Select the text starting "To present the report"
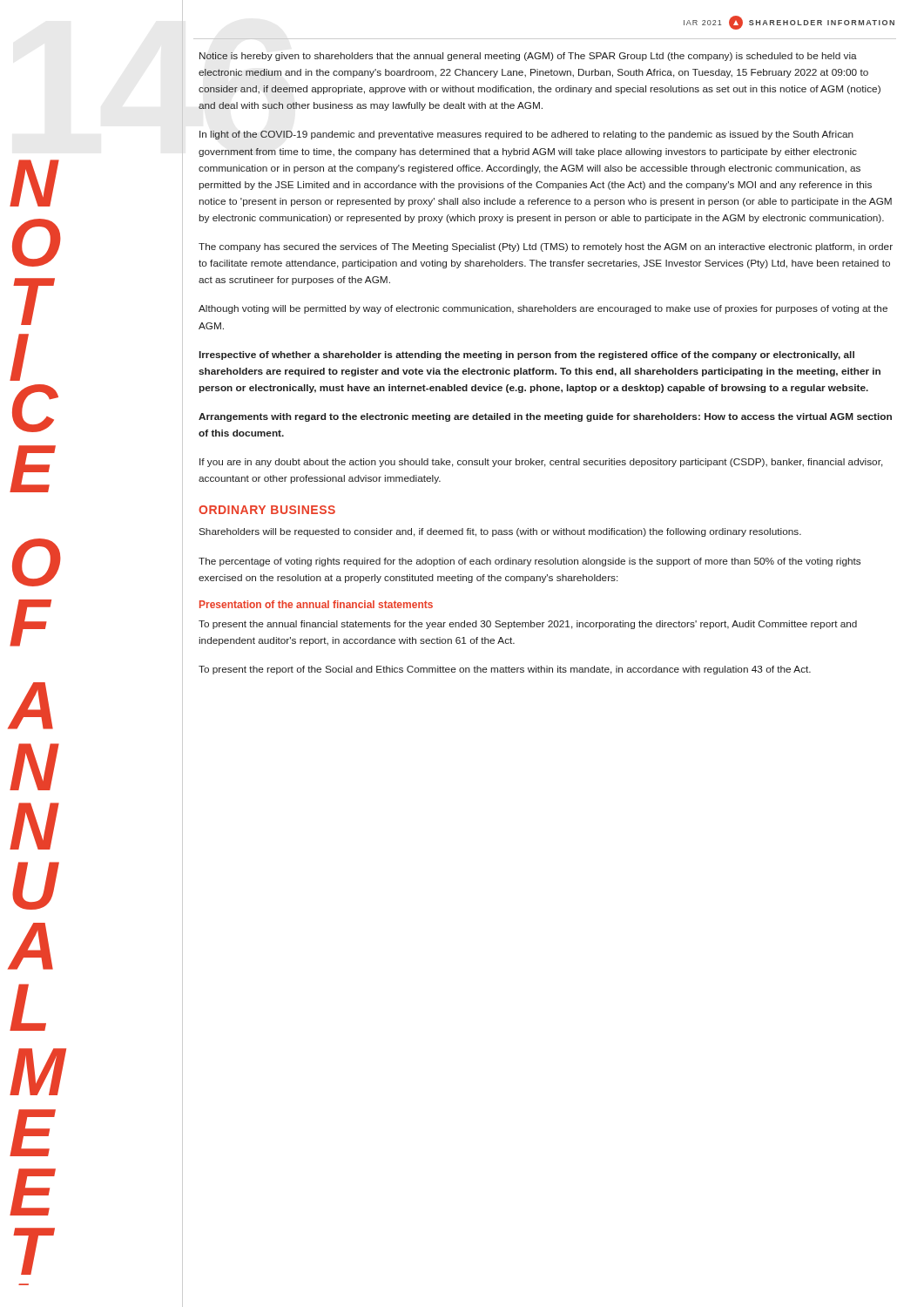The width and height of the screenshot is (924, 1307). click(505, 669)
